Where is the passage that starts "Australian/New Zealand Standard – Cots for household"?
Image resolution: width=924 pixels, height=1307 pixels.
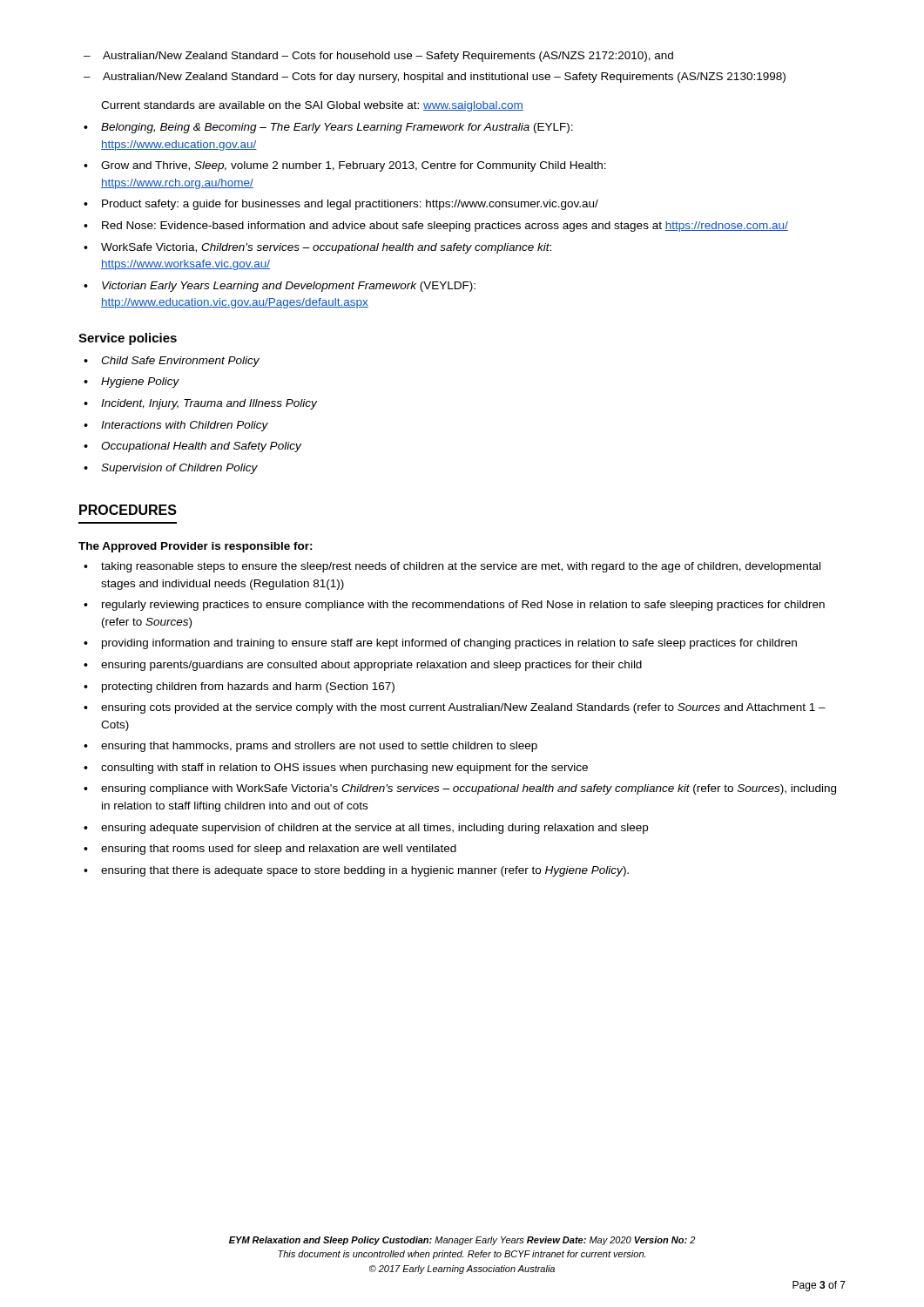462,66
